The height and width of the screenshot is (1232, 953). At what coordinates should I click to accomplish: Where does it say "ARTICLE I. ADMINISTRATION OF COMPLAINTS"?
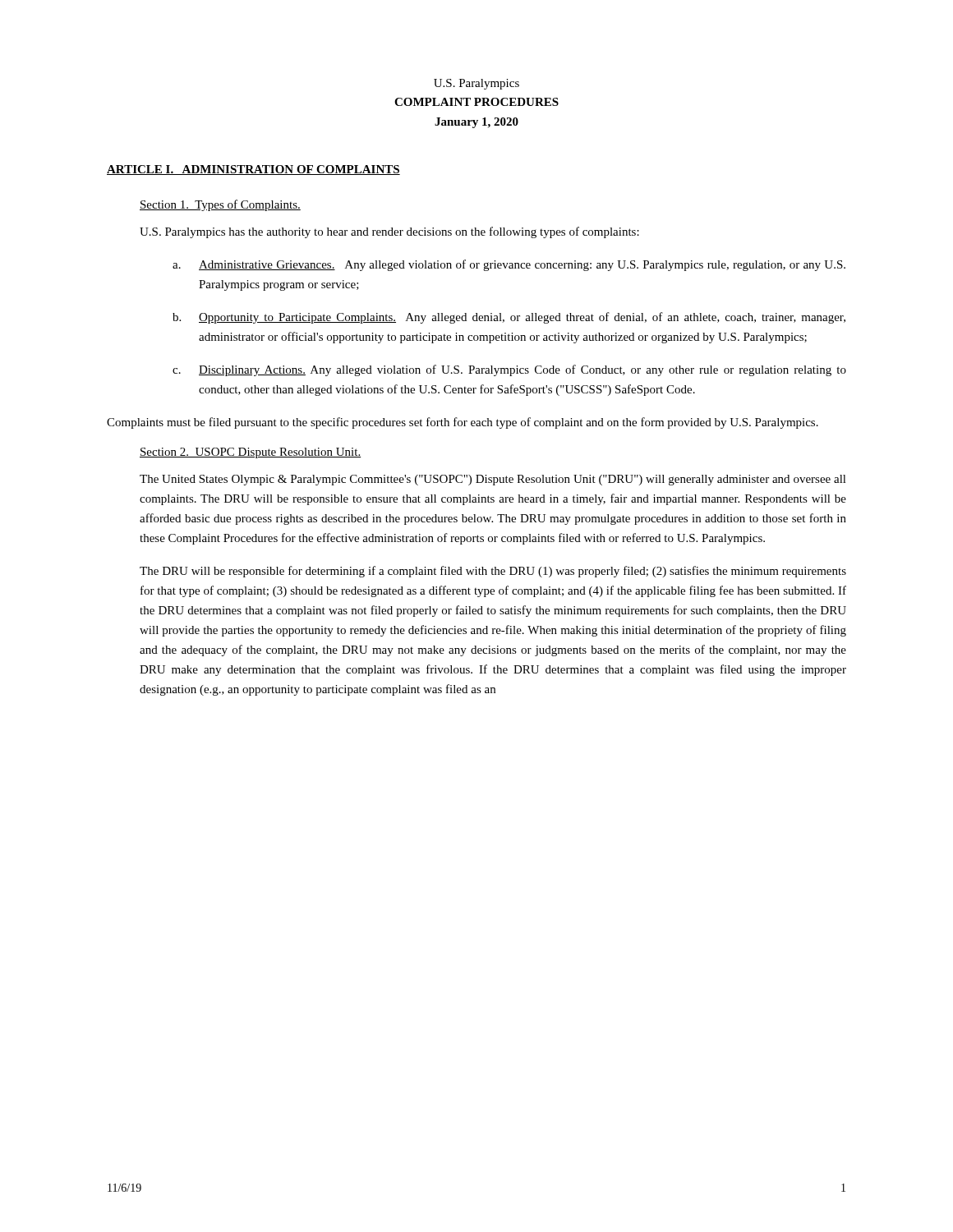[253, 169]
